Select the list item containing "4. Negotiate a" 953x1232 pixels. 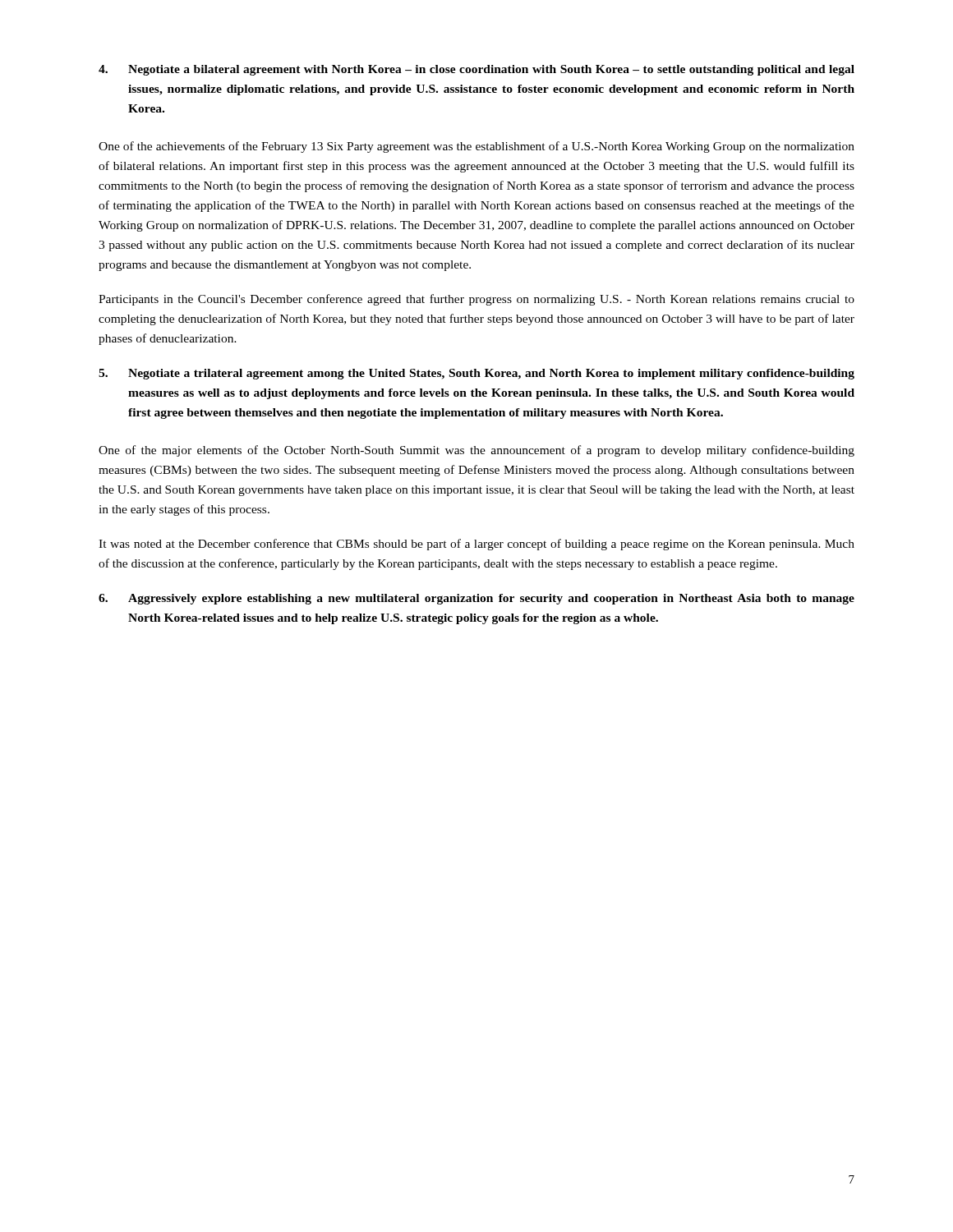476,89
